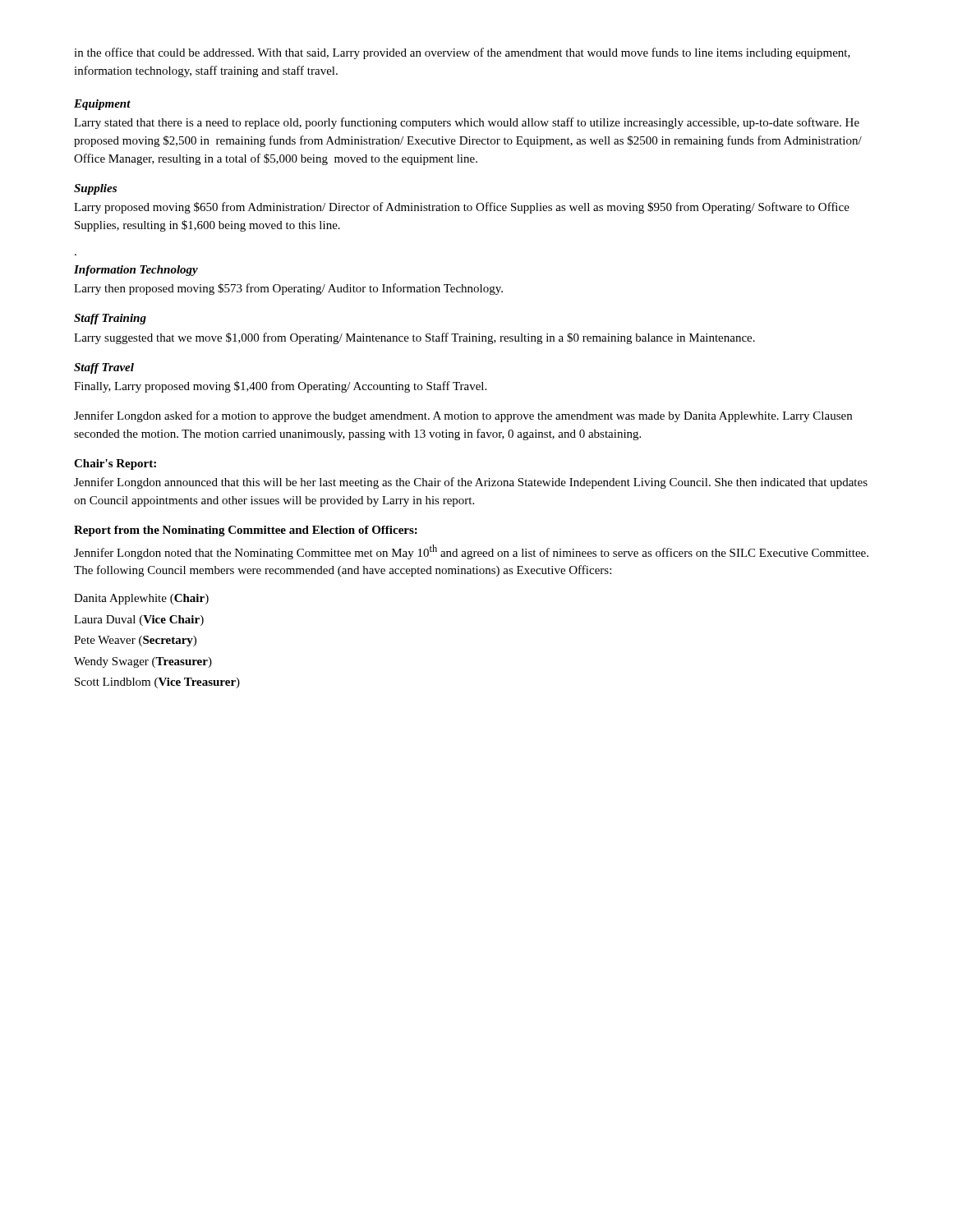Where is the passage that starts "Larry proposed moving $650 from"?

pyautogui.click(x=462, y=216)
